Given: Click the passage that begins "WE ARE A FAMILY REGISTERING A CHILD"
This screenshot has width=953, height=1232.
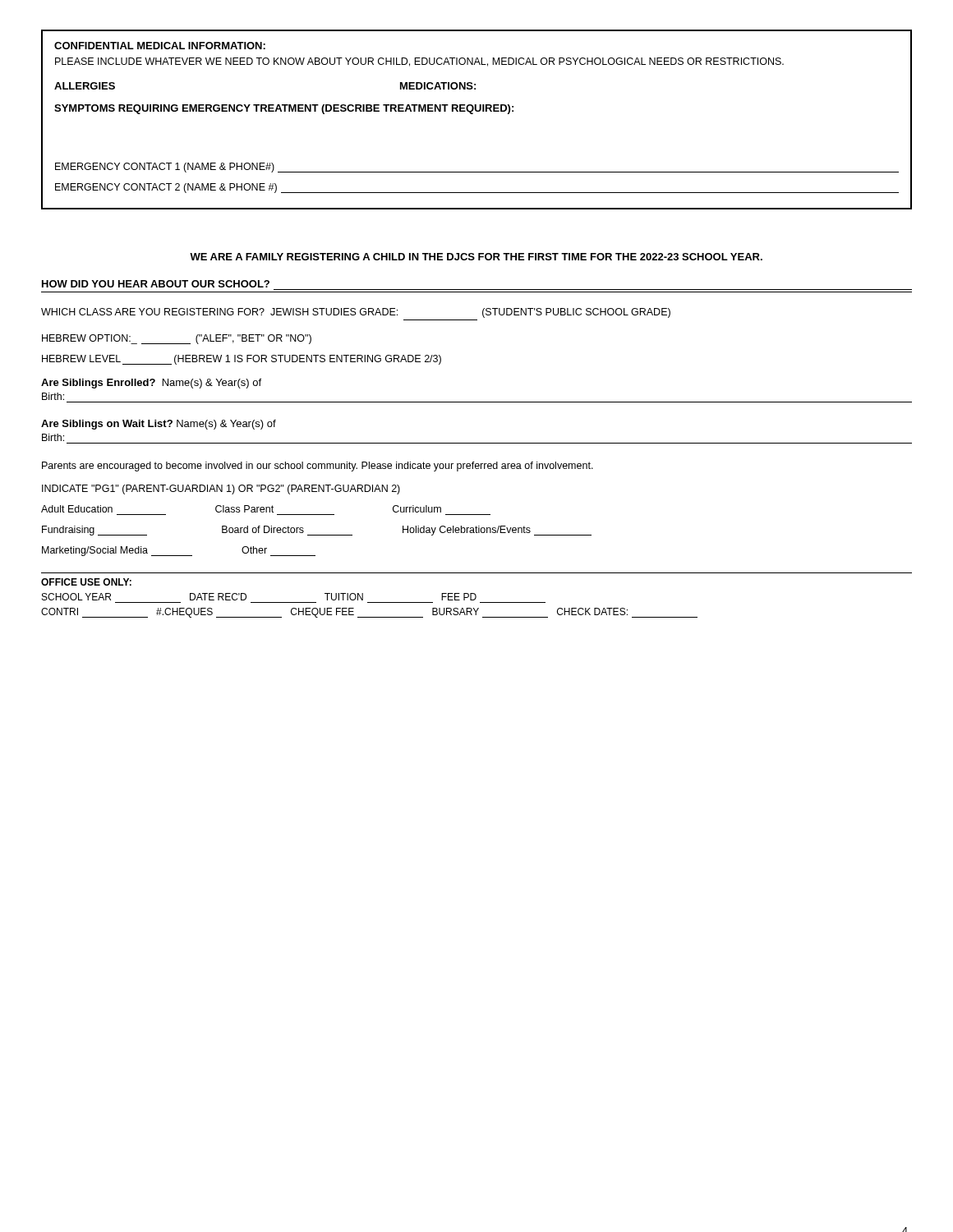Looking at the screenshot, I should 476,256.
